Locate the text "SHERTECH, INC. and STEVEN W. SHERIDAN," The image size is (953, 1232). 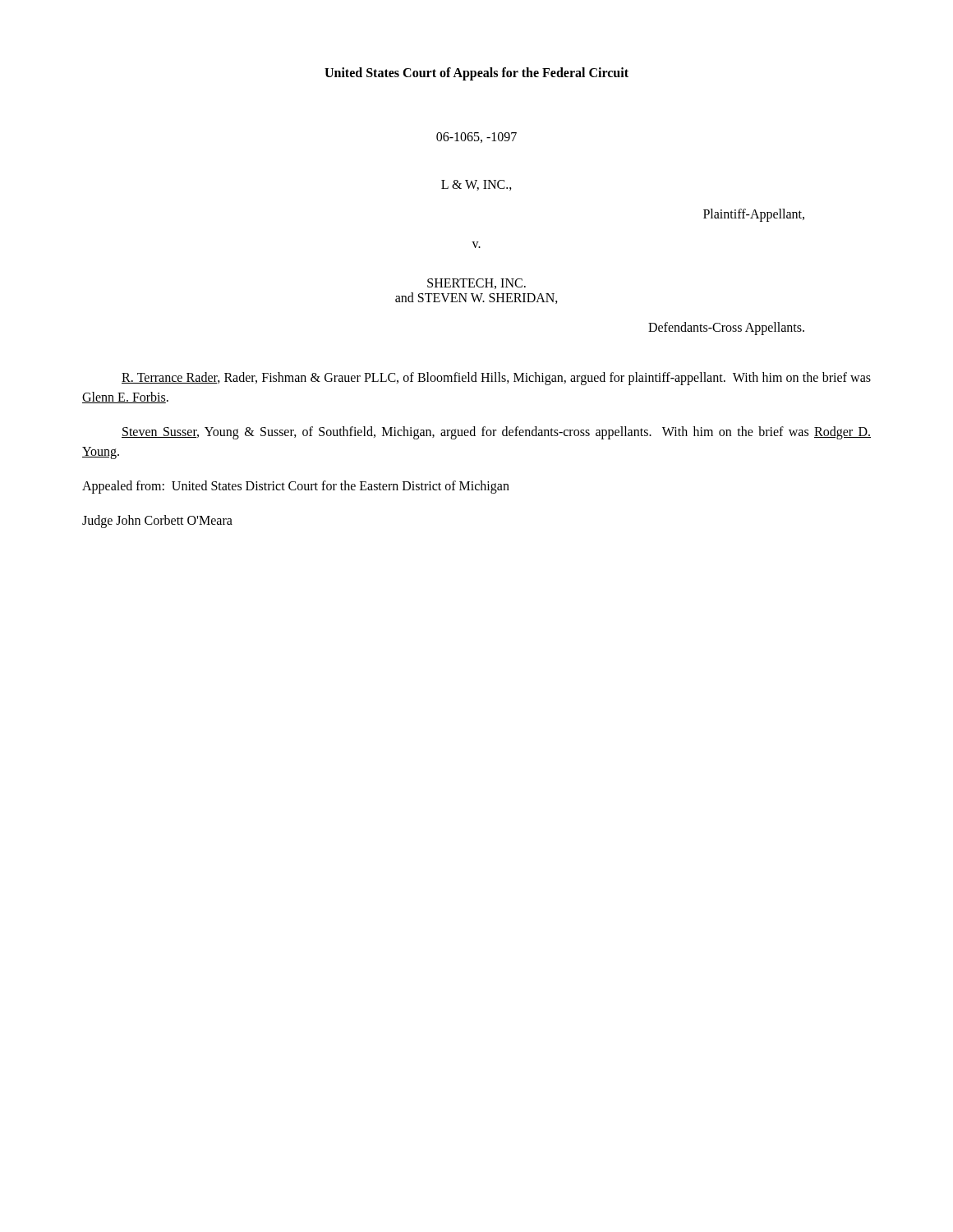(476, 290)
